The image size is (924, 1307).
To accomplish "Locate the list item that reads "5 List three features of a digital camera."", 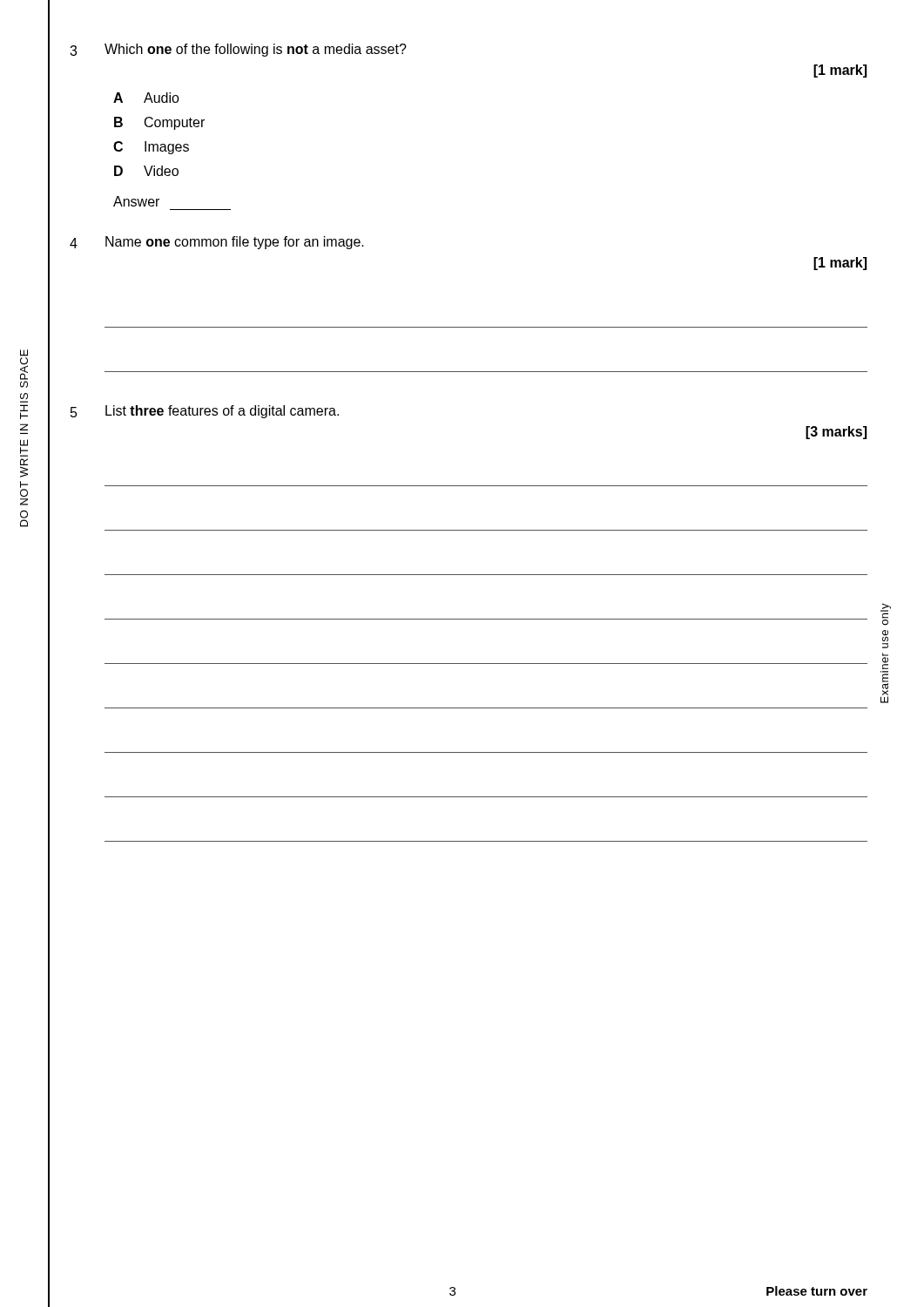I will tap(469, 623).
